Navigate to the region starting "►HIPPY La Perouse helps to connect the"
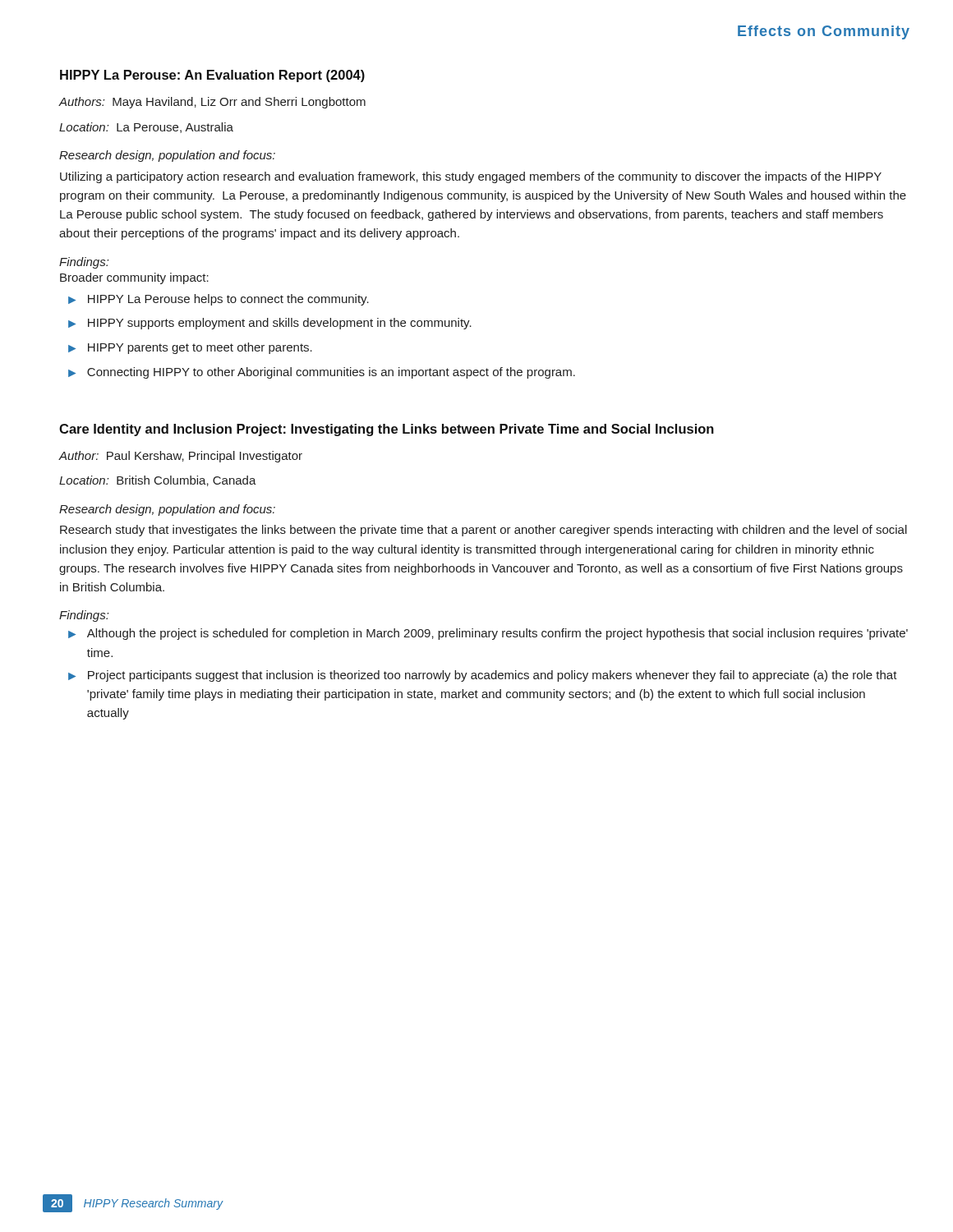The image size is (953, 1232). click(x=218, y=299)
